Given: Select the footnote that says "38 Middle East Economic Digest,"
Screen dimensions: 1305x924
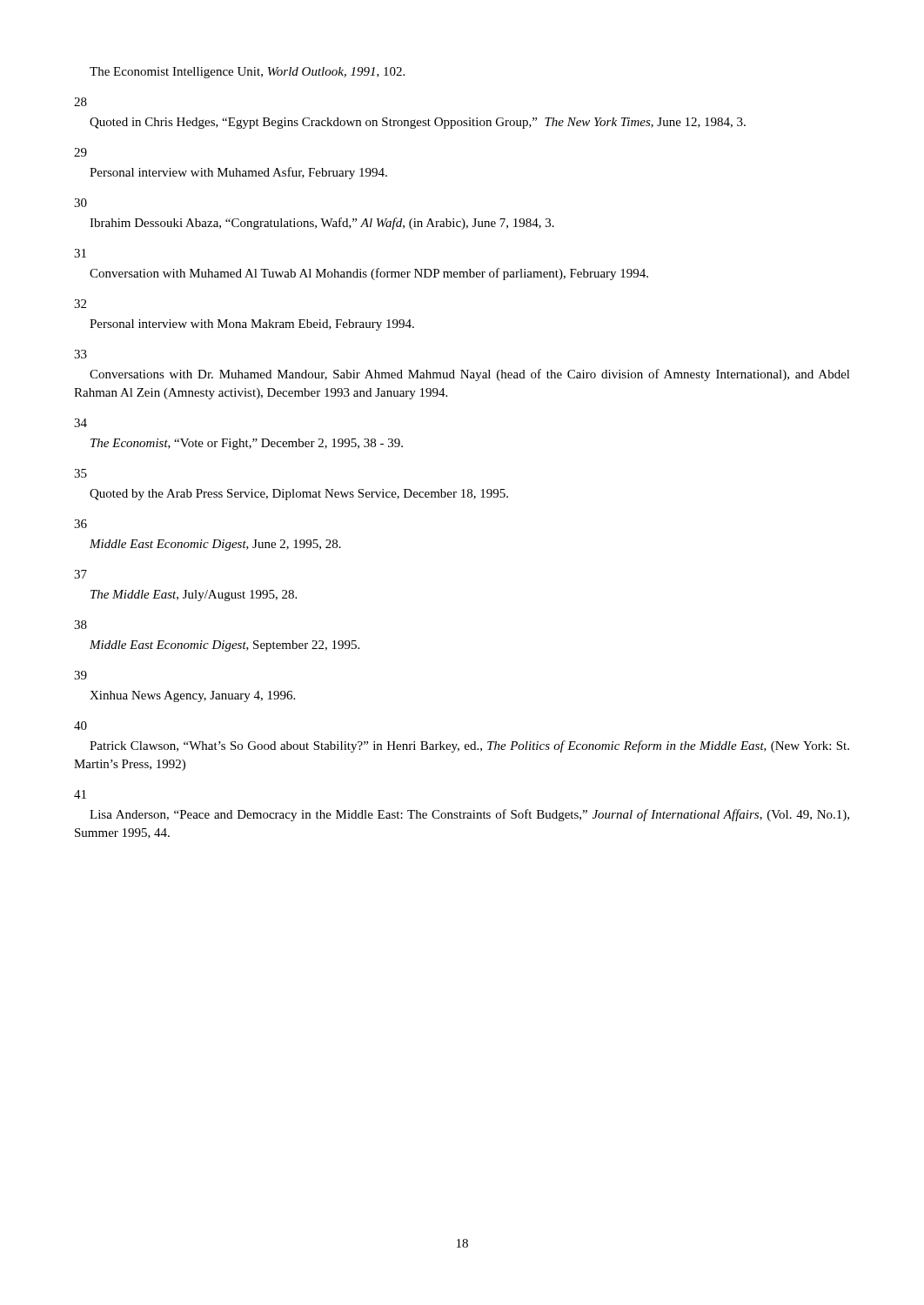Looking at the screenshot, I should pyautogui.click(x=80, y=625).
